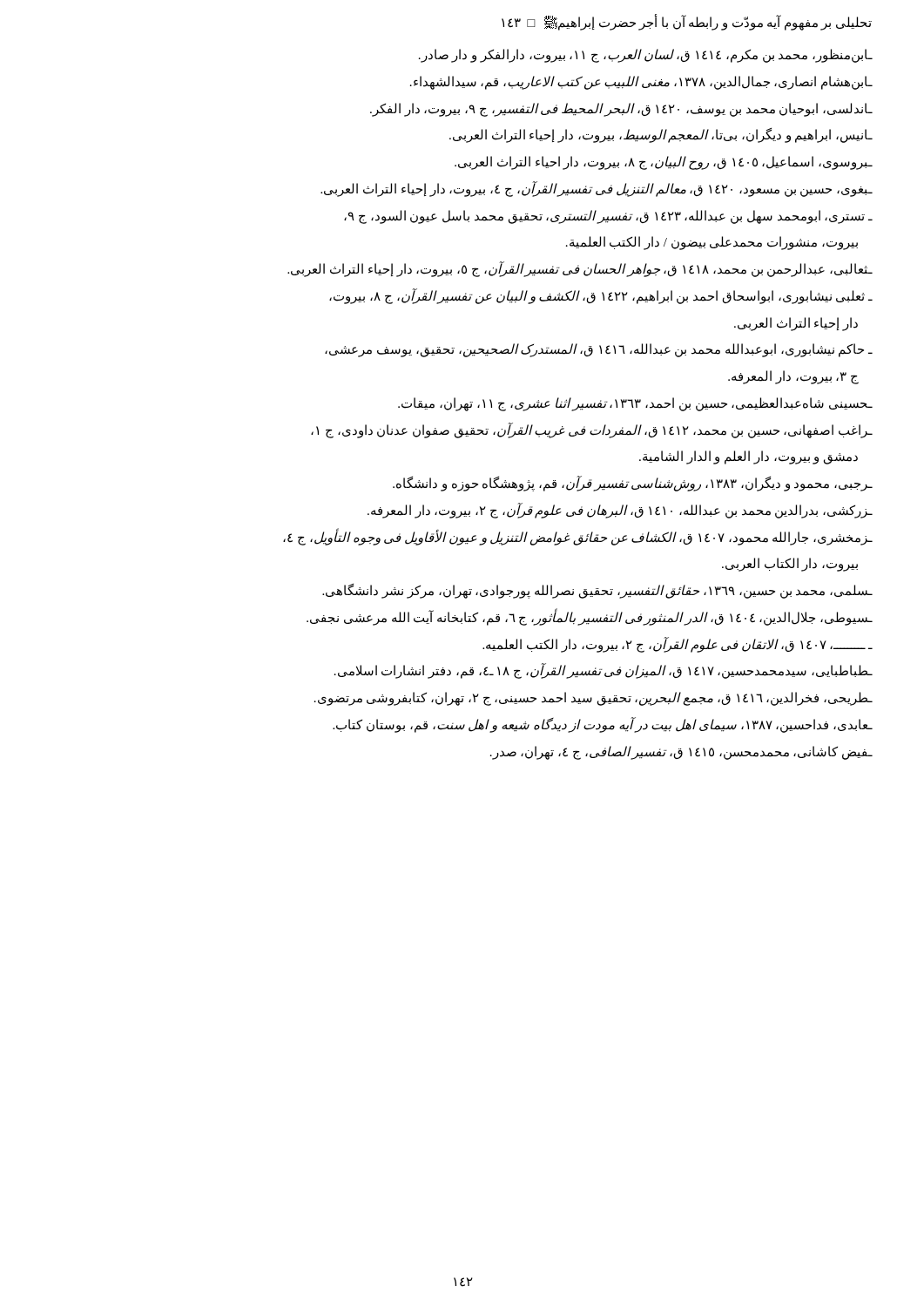Find the block on this page that starts "ـزرکشی، بدرالدین محمد بن عبدالله، ١٤١٠ ق،"
The height and width of the screenshot is (1307, 924).
click(462, 511)
